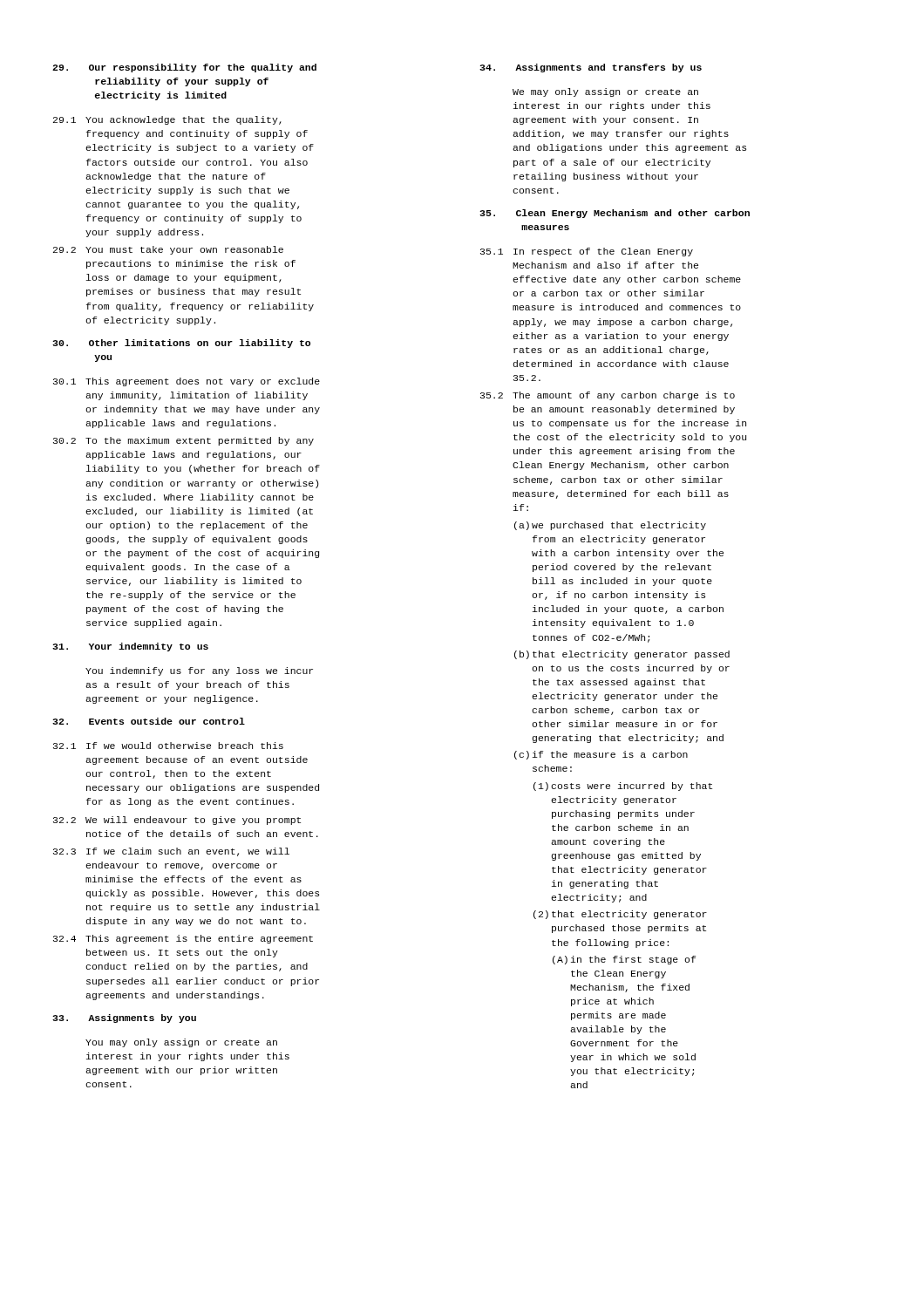Screen dimensions: 1308x924
Task: Click on the element starting "31. Your indemnity to"
Action: tap(131, 646)
